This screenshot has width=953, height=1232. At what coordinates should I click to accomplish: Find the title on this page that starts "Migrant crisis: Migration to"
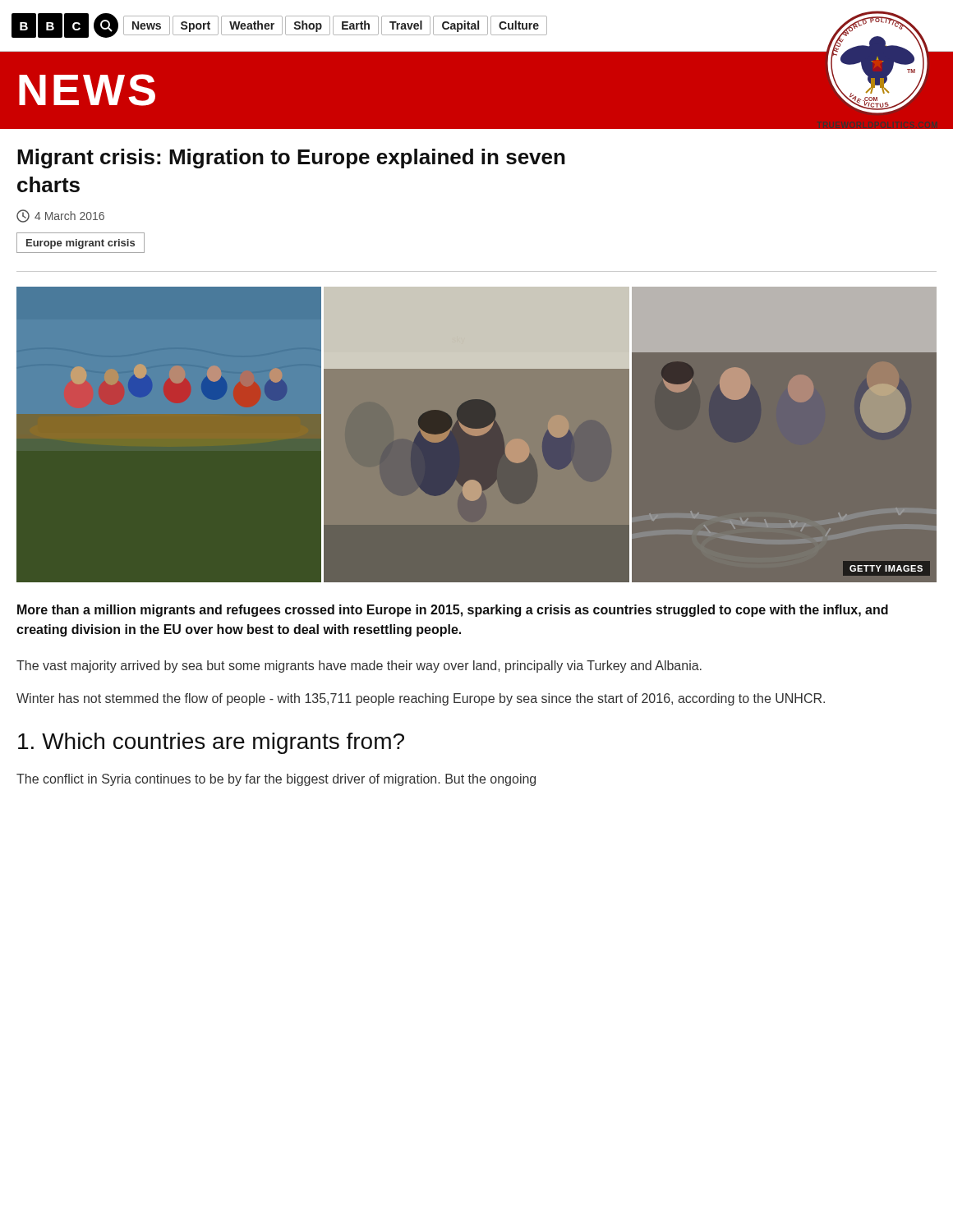[291, 171]
